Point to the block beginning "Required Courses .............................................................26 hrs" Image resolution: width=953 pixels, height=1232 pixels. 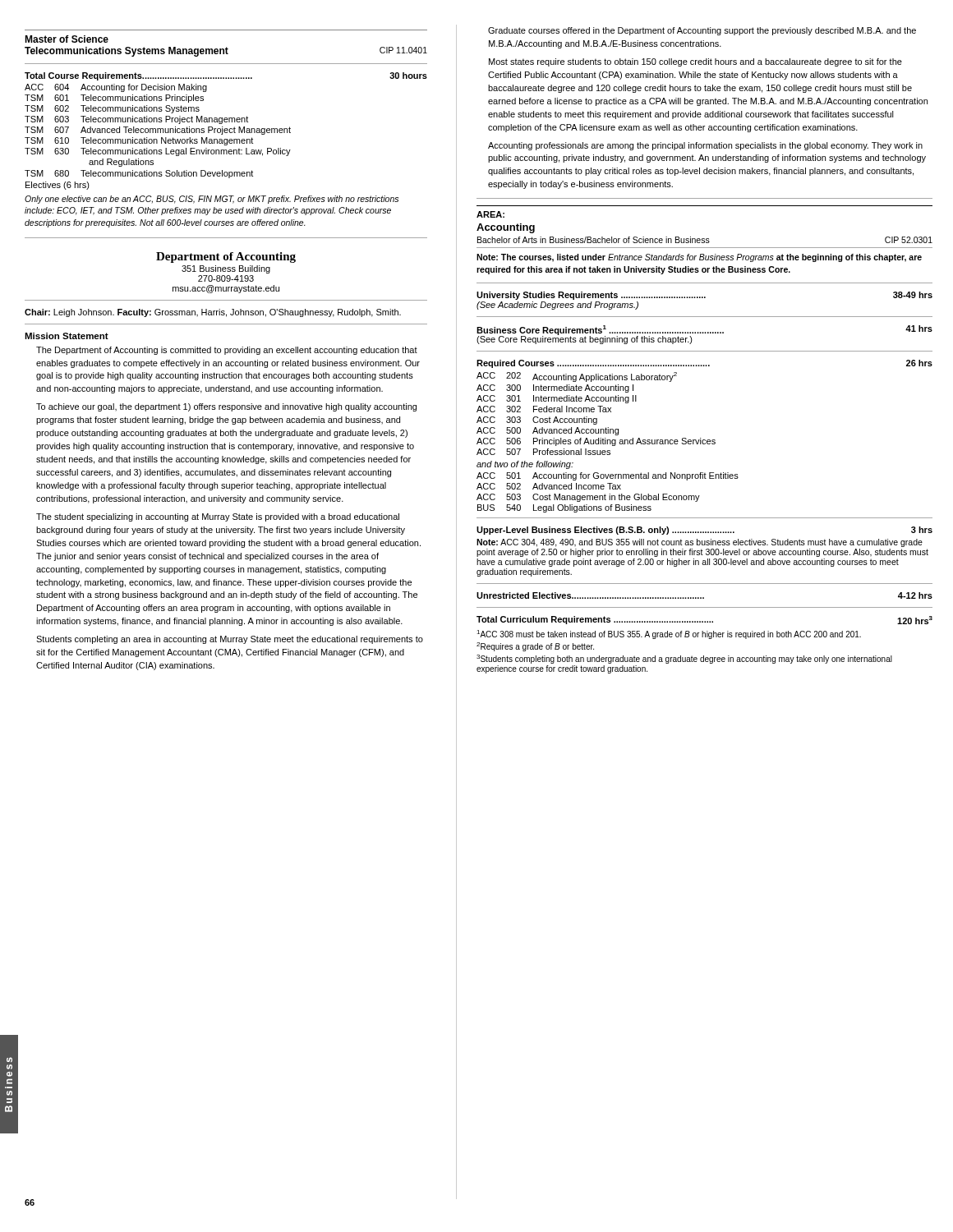click(704, 435)
